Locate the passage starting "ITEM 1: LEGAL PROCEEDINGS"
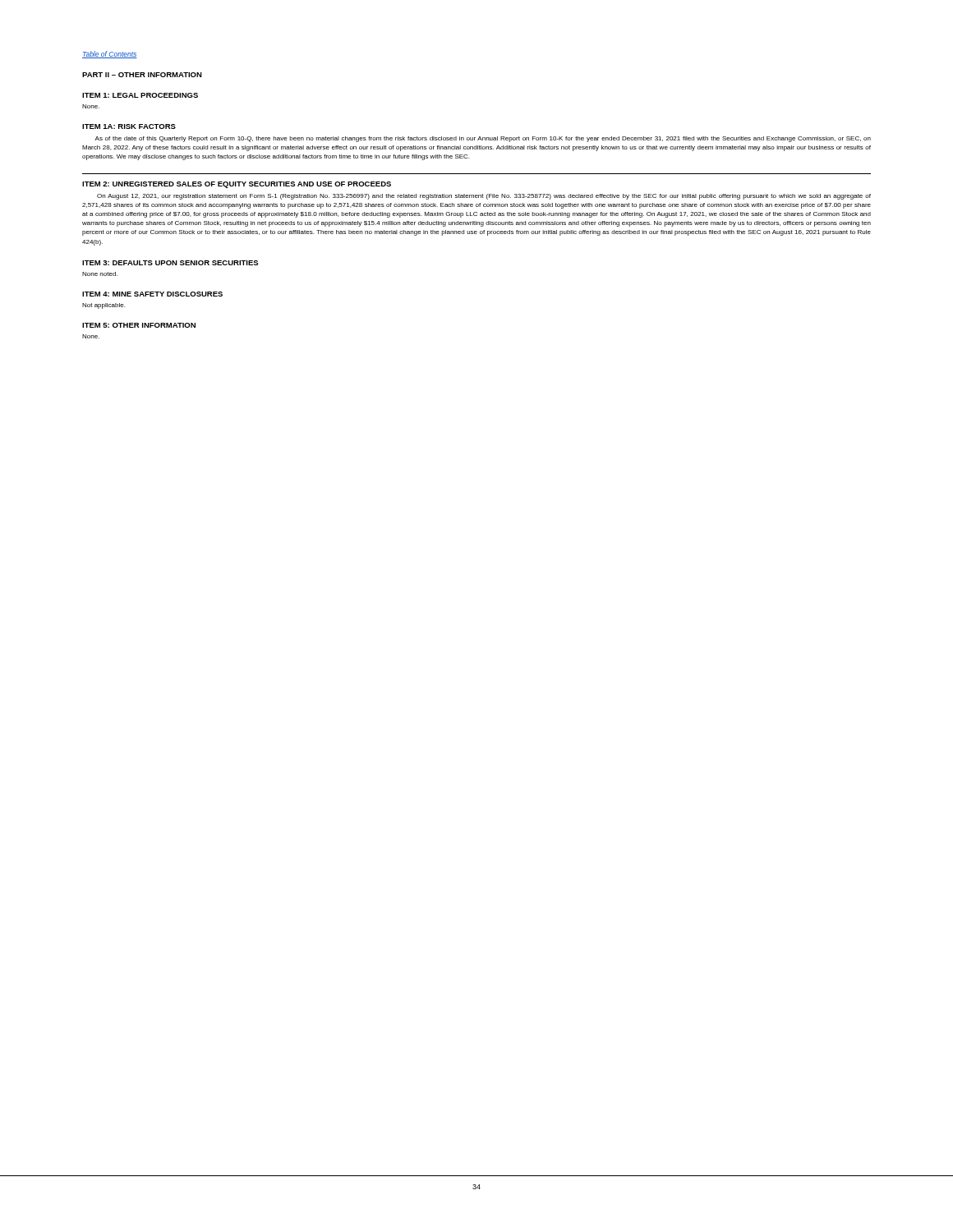 coord(140,95)
